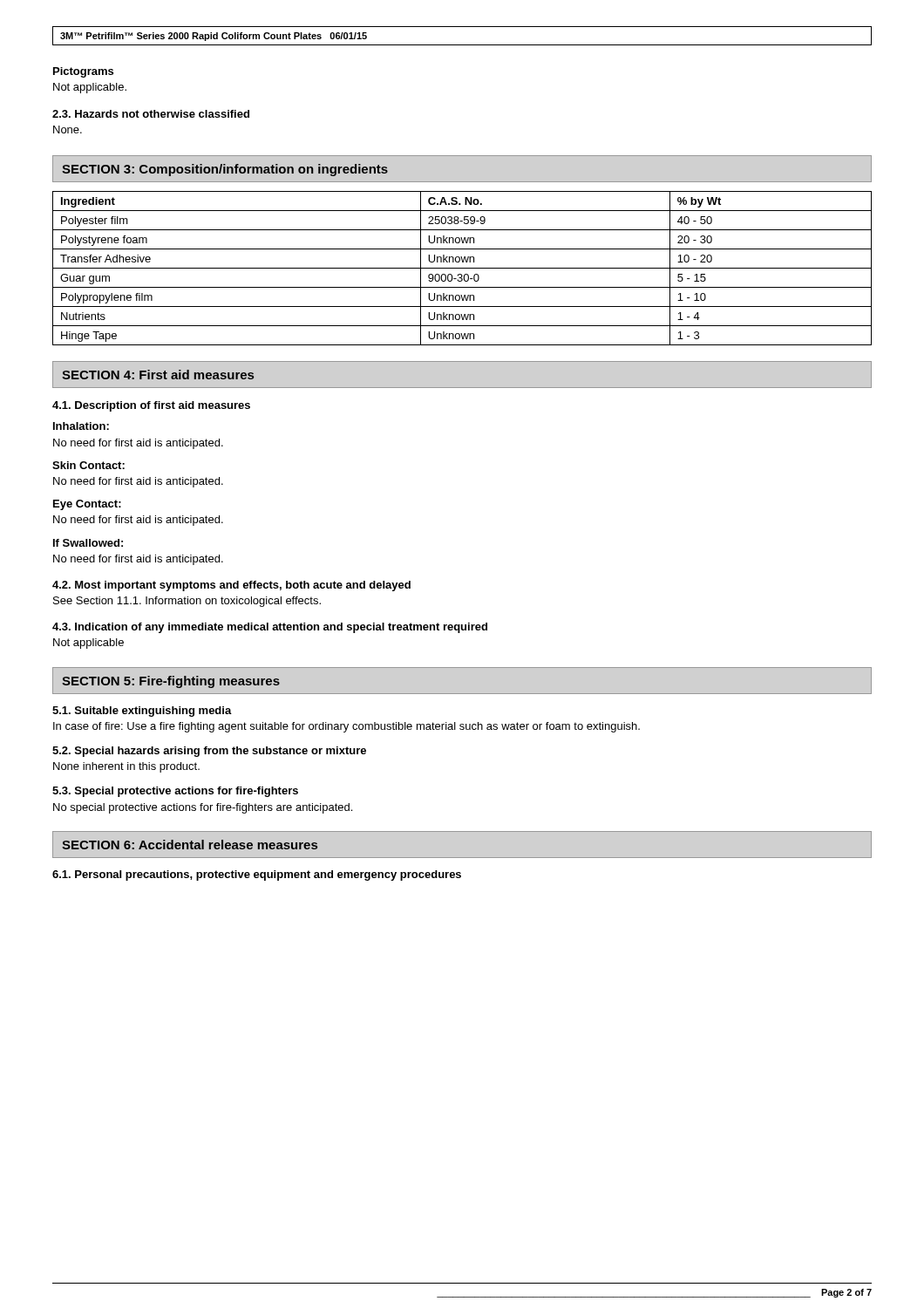Click on the section header that reads "SECTION 3: Composition/information on ingredients"
The width and height of the screenshot is (924, 1308).
click(x=225, y=169)
